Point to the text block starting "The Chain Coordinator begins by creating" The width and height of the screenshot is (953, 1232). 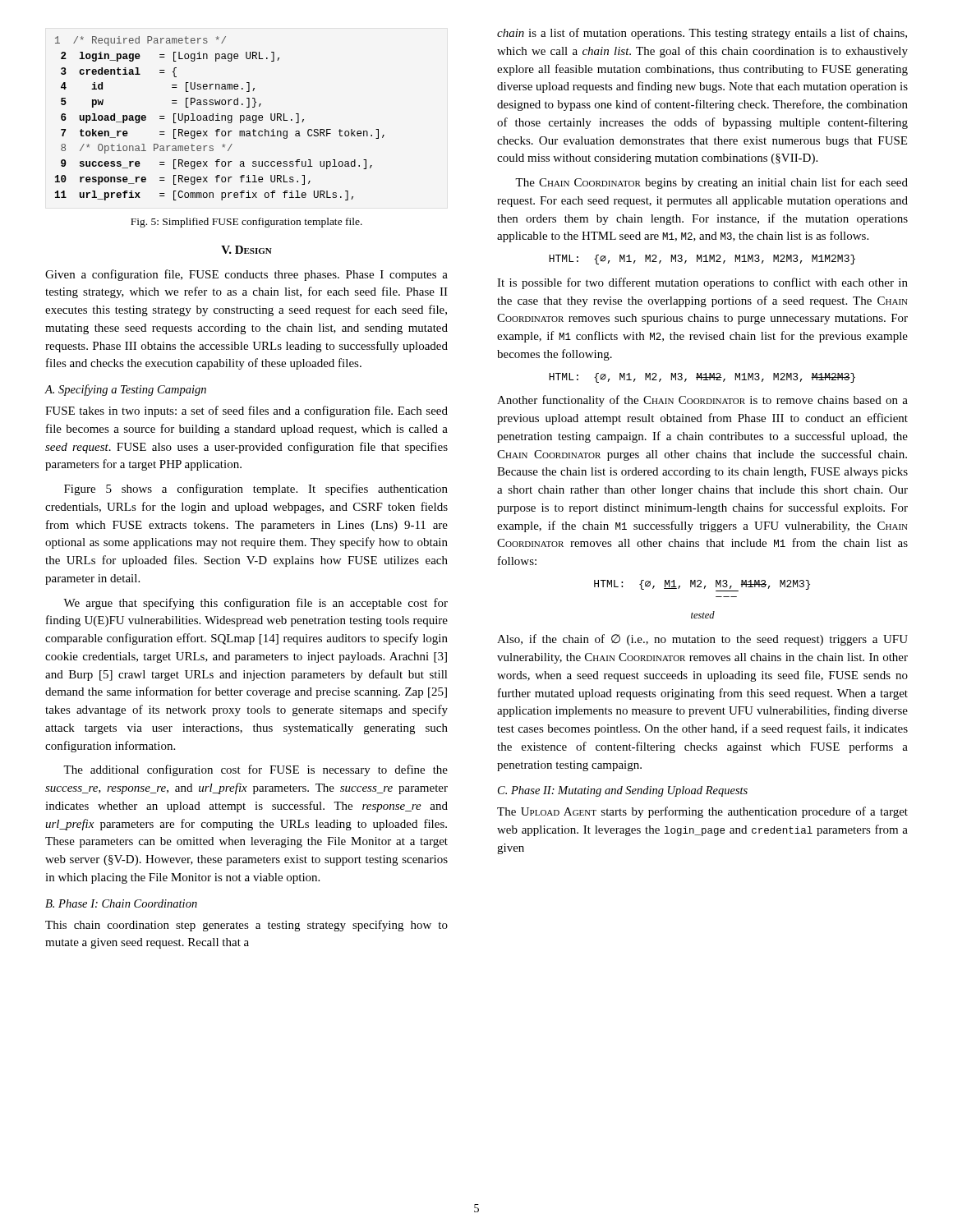click(702, 210)
